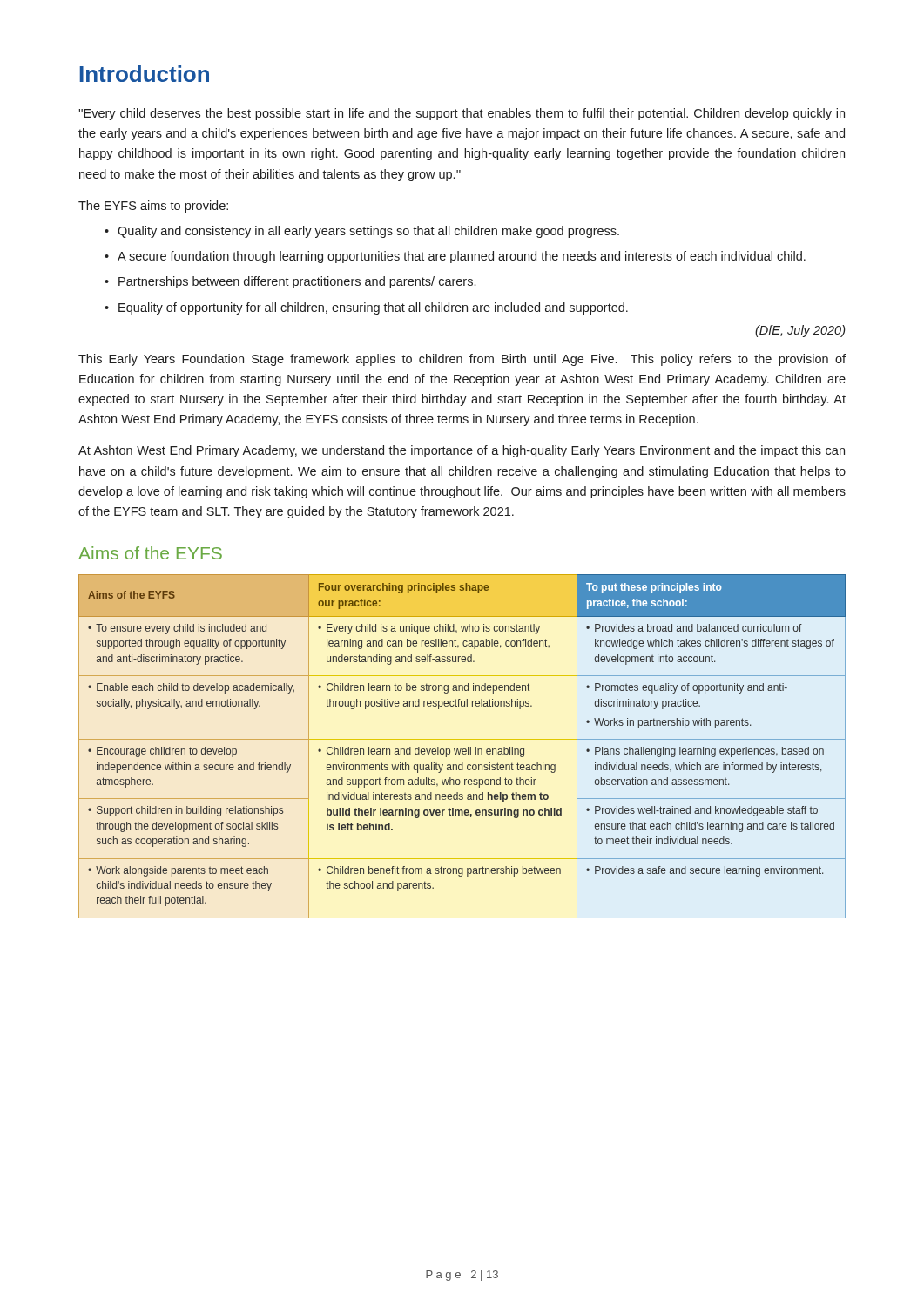Where does it say "Aims of the EYFS"?
Viewport: 924px width, 1307px height.
[151, 553]
